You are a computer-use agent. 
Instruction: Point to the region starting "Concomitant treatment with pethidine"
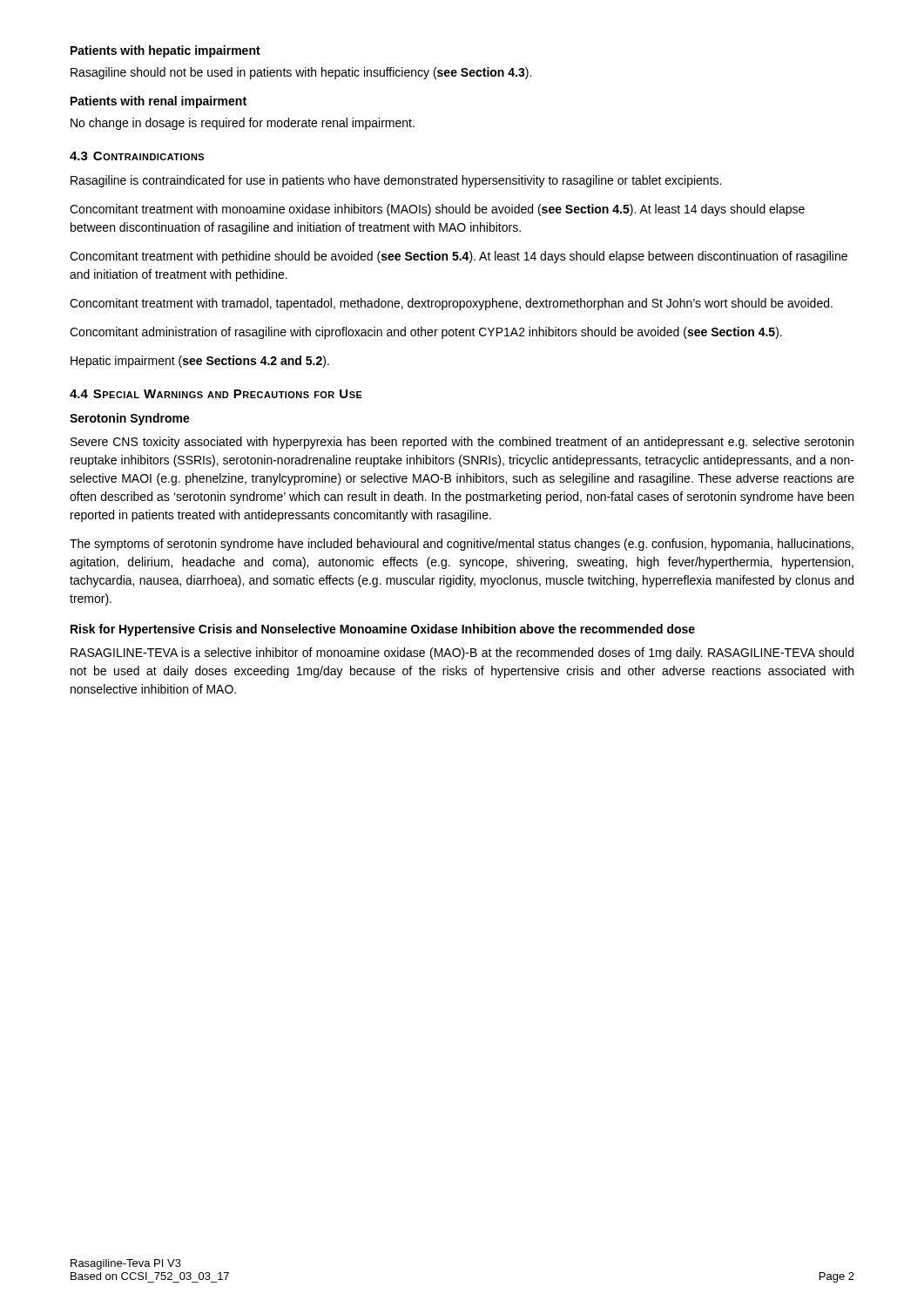pyautogui.click(x=462, y=266)
